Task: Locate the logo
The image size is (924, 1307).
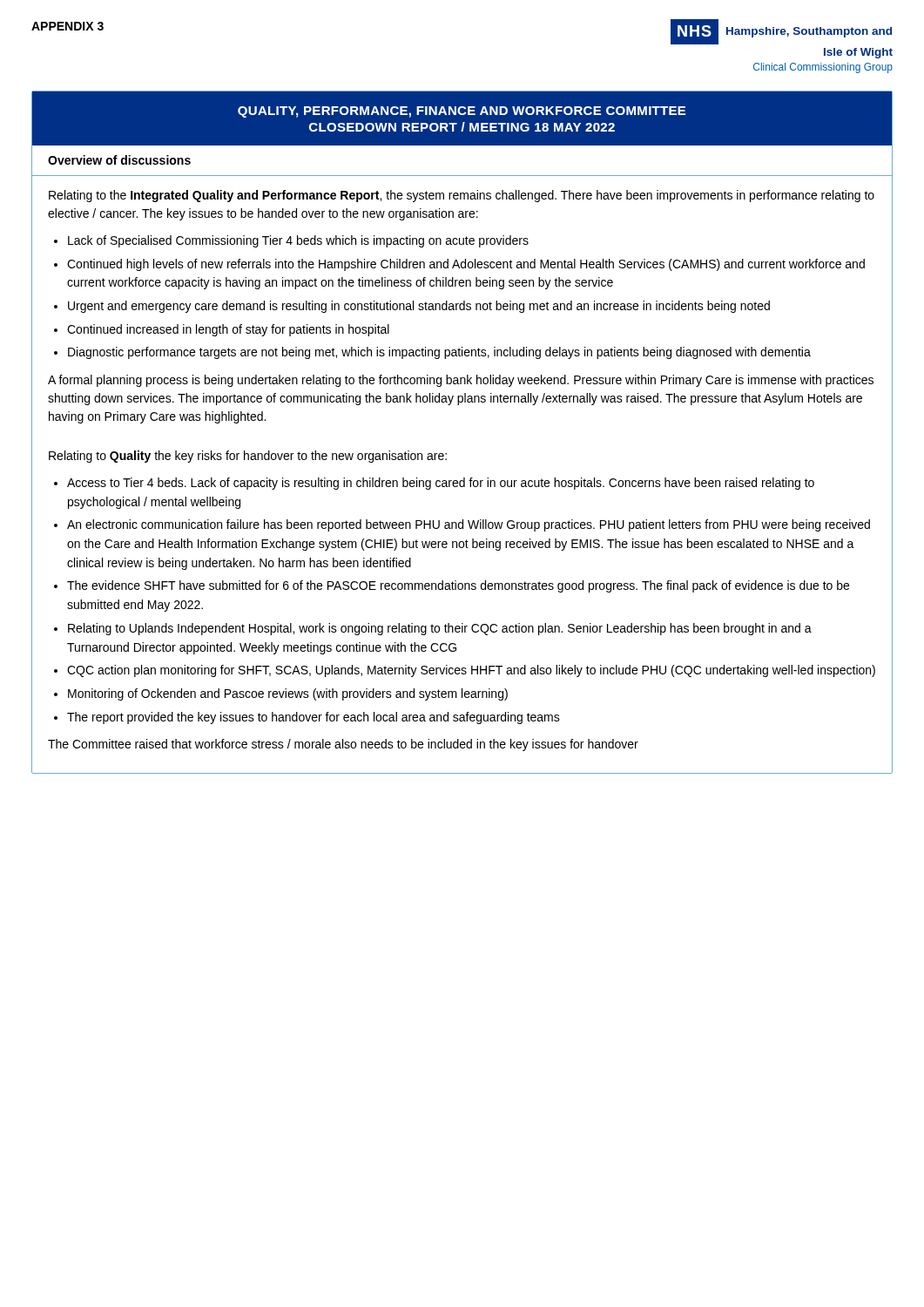Action: pyautogui.click(x=782, y=47)
